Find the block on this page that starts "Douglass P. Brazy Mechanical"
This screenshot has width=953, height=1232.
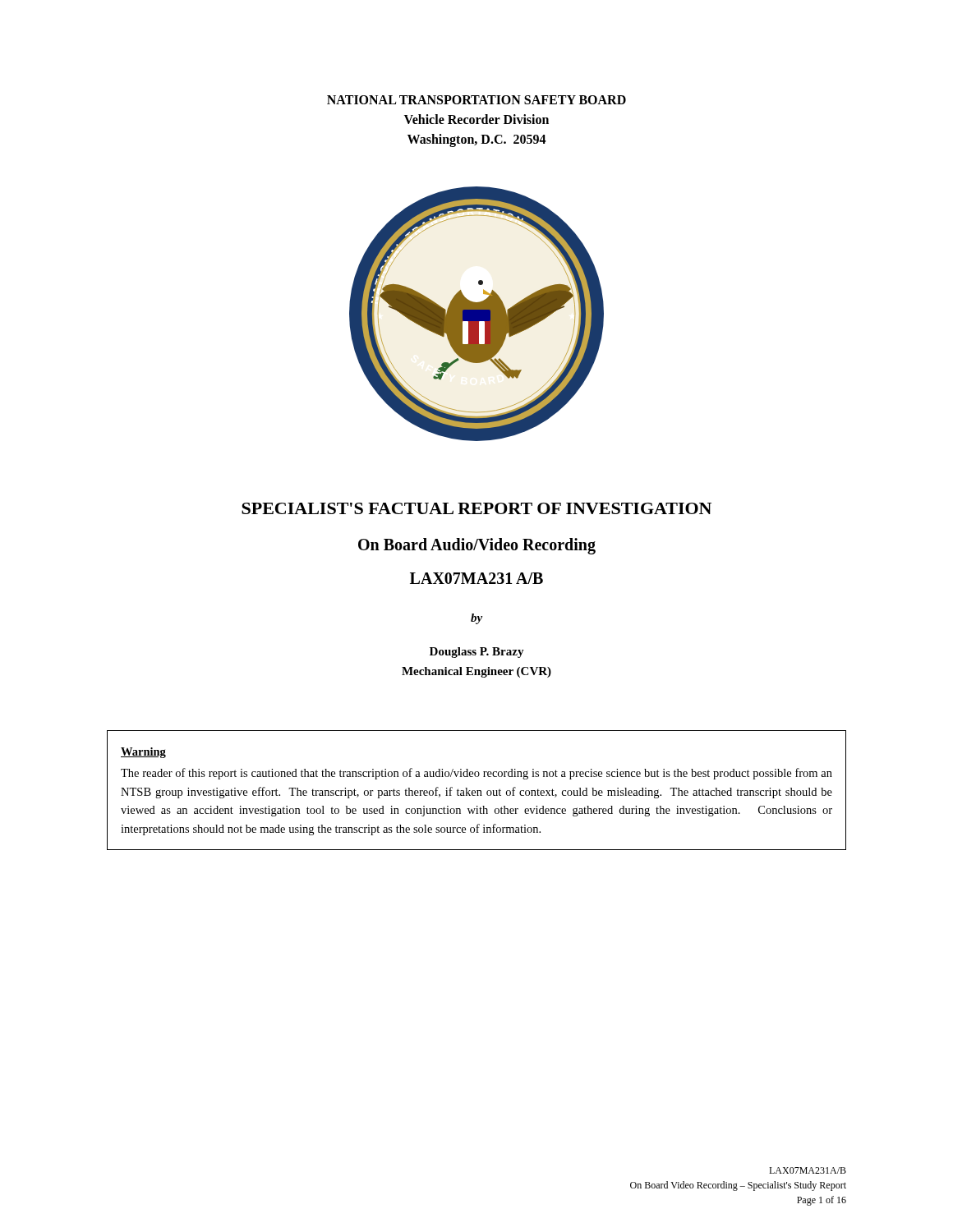coord(476,661)
